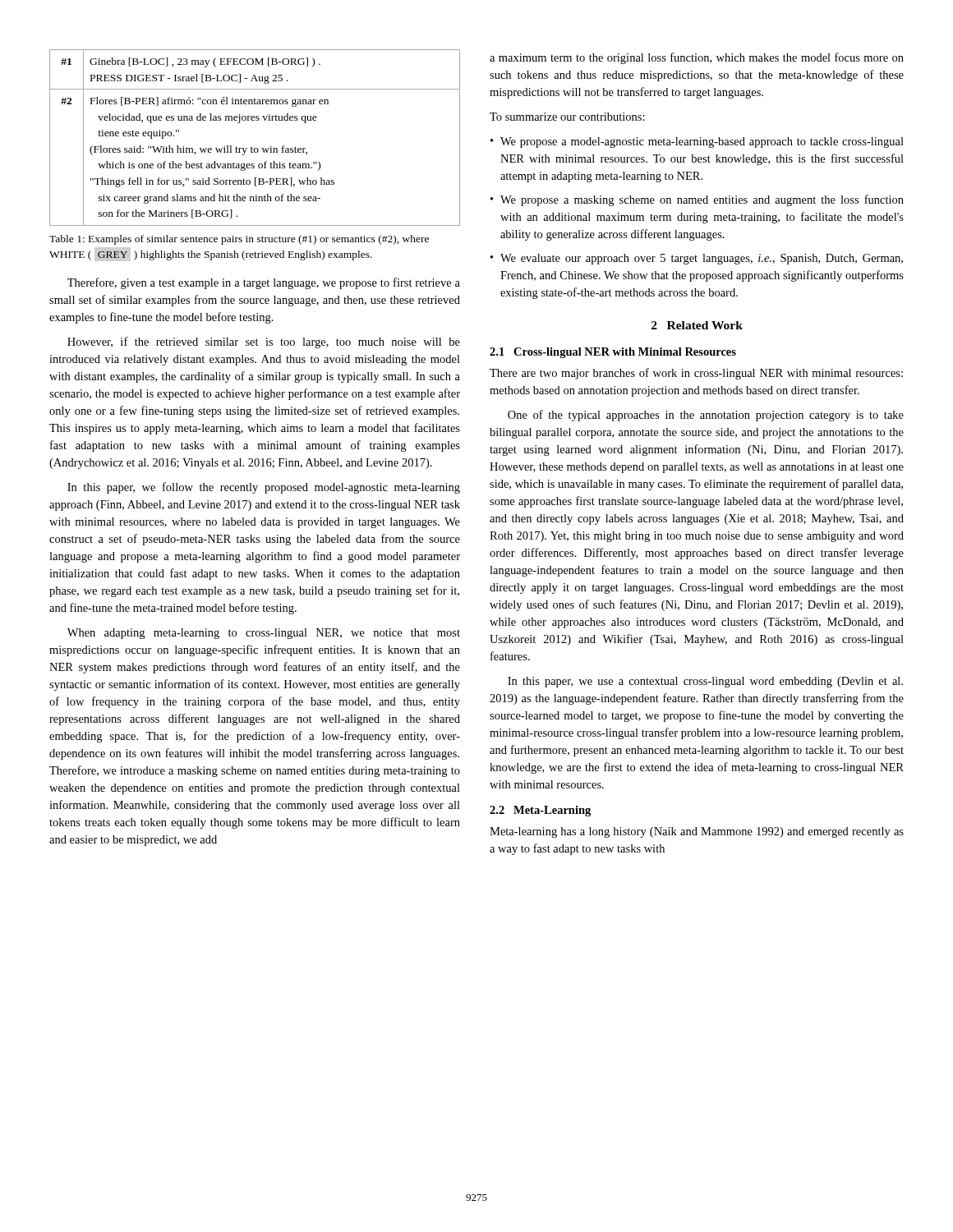Click on the table containing "Flores [B-PER] afirmó:"
The width and height of the screenshot is (953, 1232).
click(255, 137)
